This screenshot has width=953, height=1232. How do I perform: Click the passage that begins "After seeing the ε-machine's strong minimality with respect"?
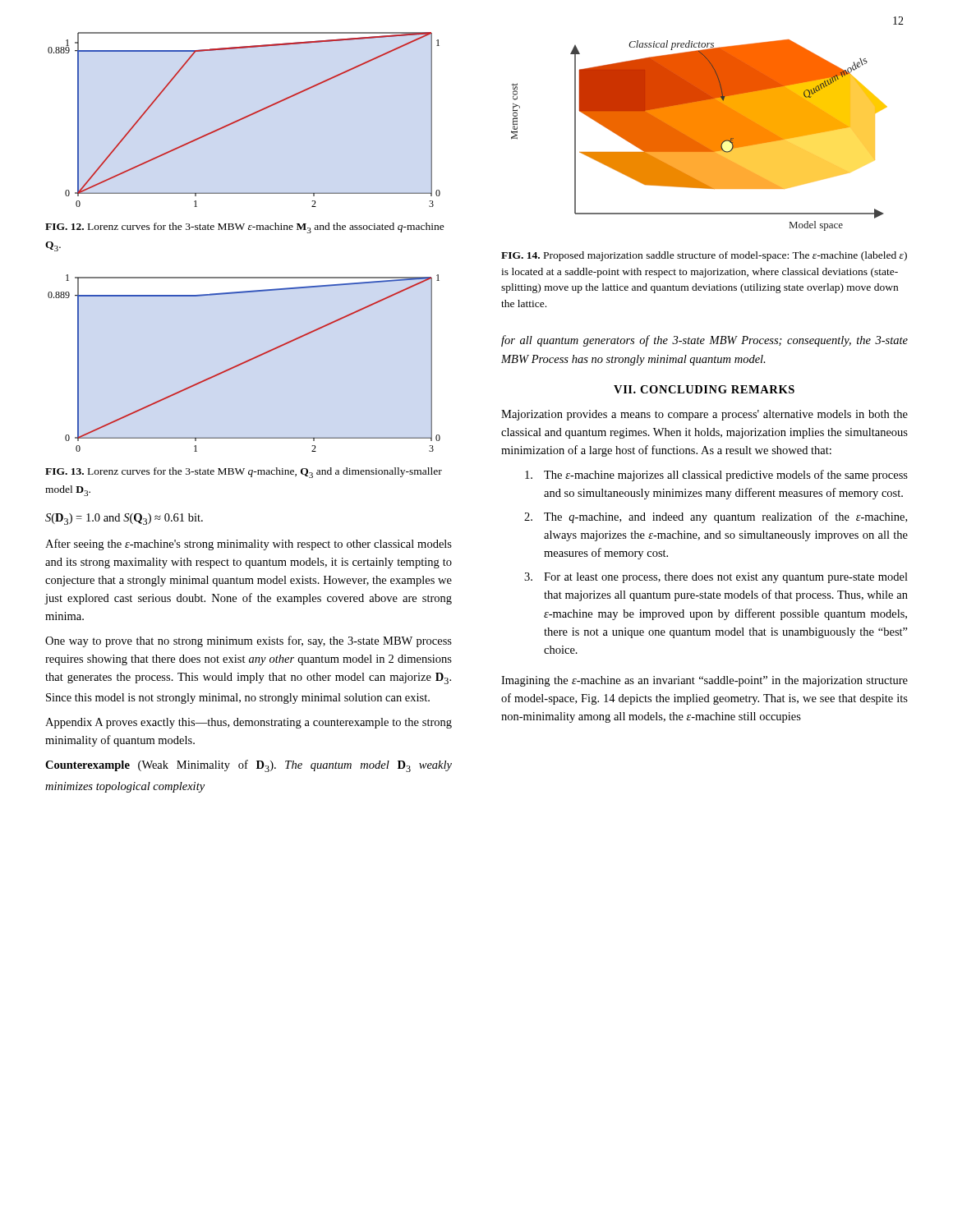248,580
